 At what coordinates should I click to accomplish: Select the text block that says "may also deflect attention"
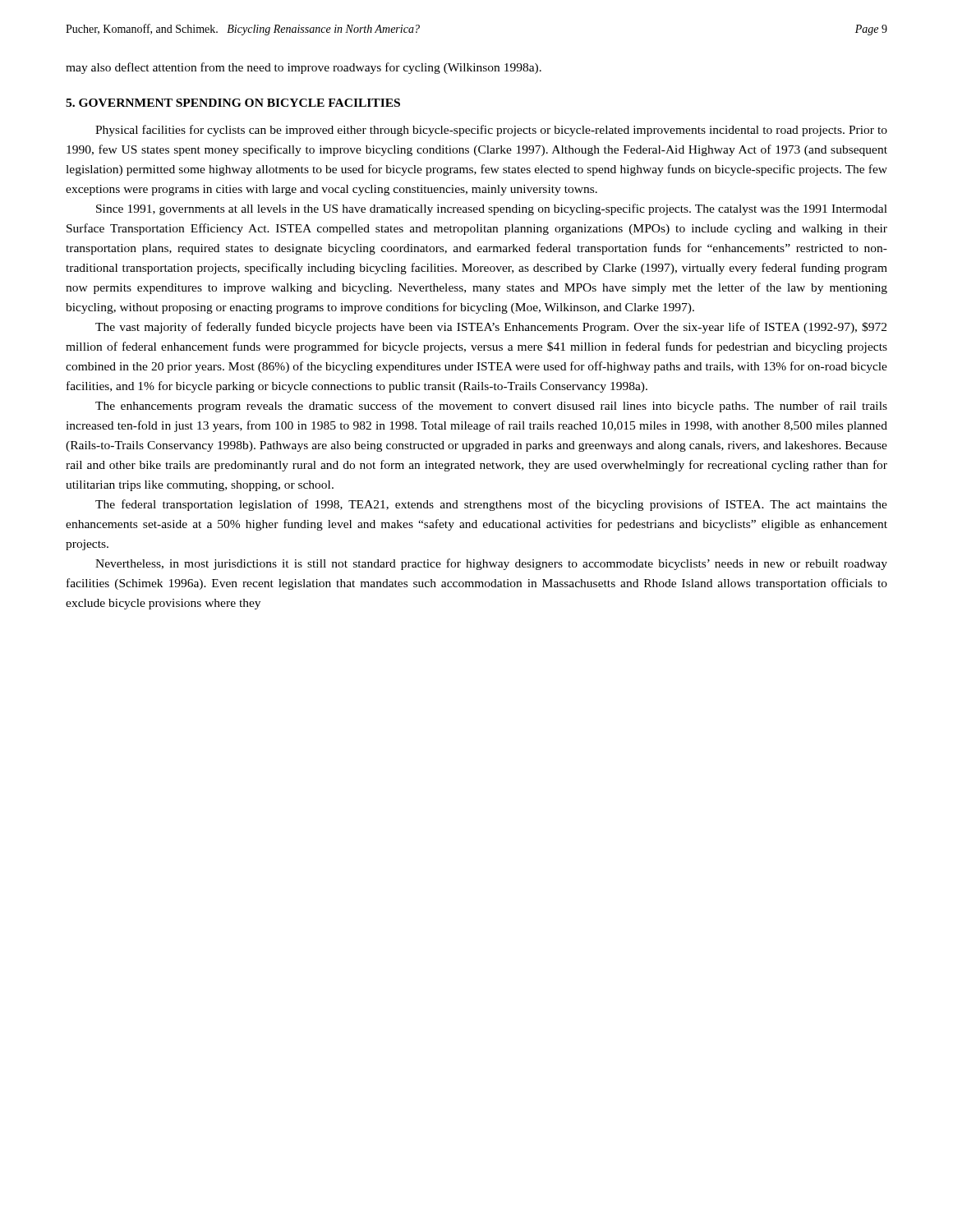[x=304, y=67]
